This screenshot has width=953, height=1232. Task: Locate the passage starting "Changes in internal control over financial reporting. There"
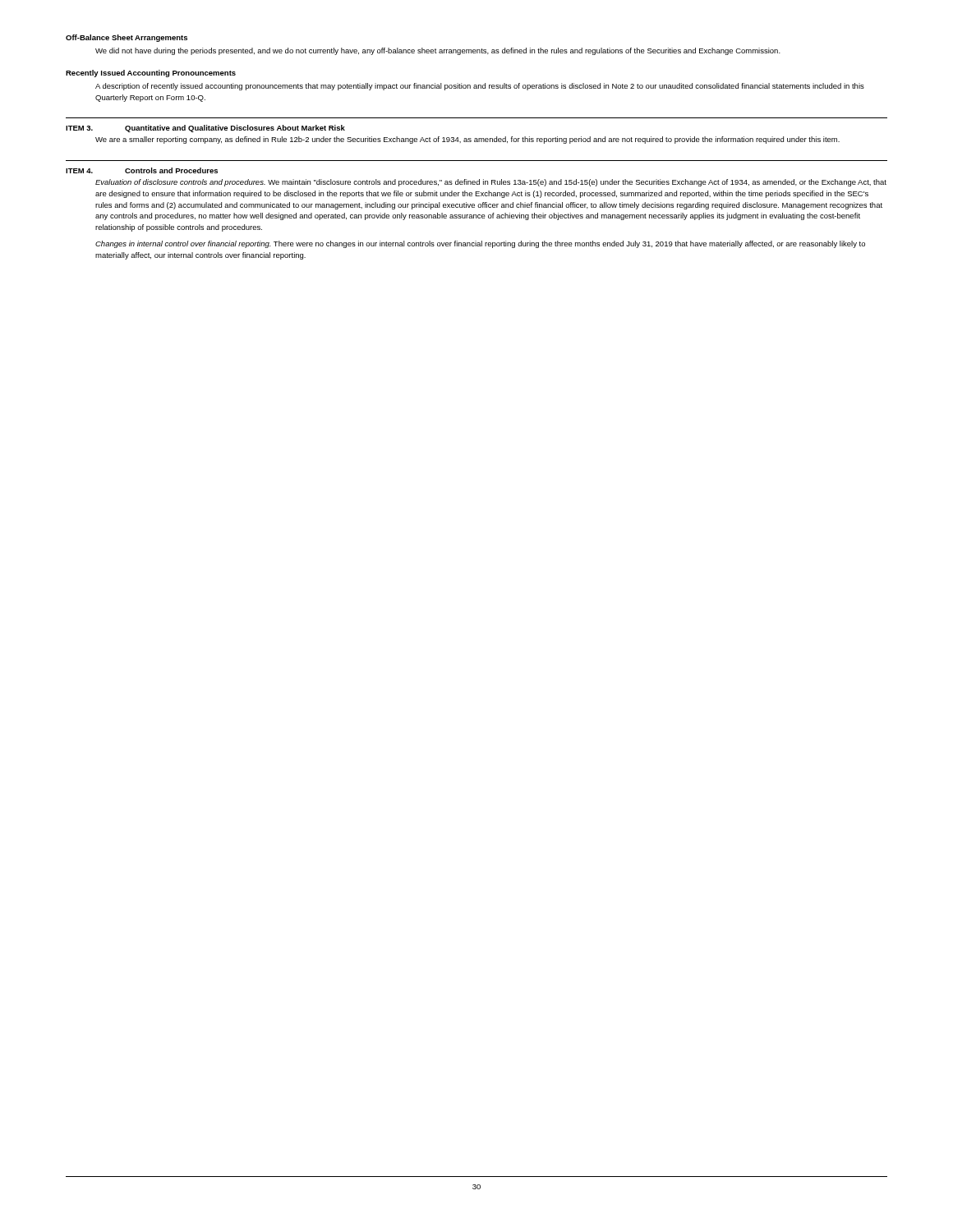(x=480, y=249)
